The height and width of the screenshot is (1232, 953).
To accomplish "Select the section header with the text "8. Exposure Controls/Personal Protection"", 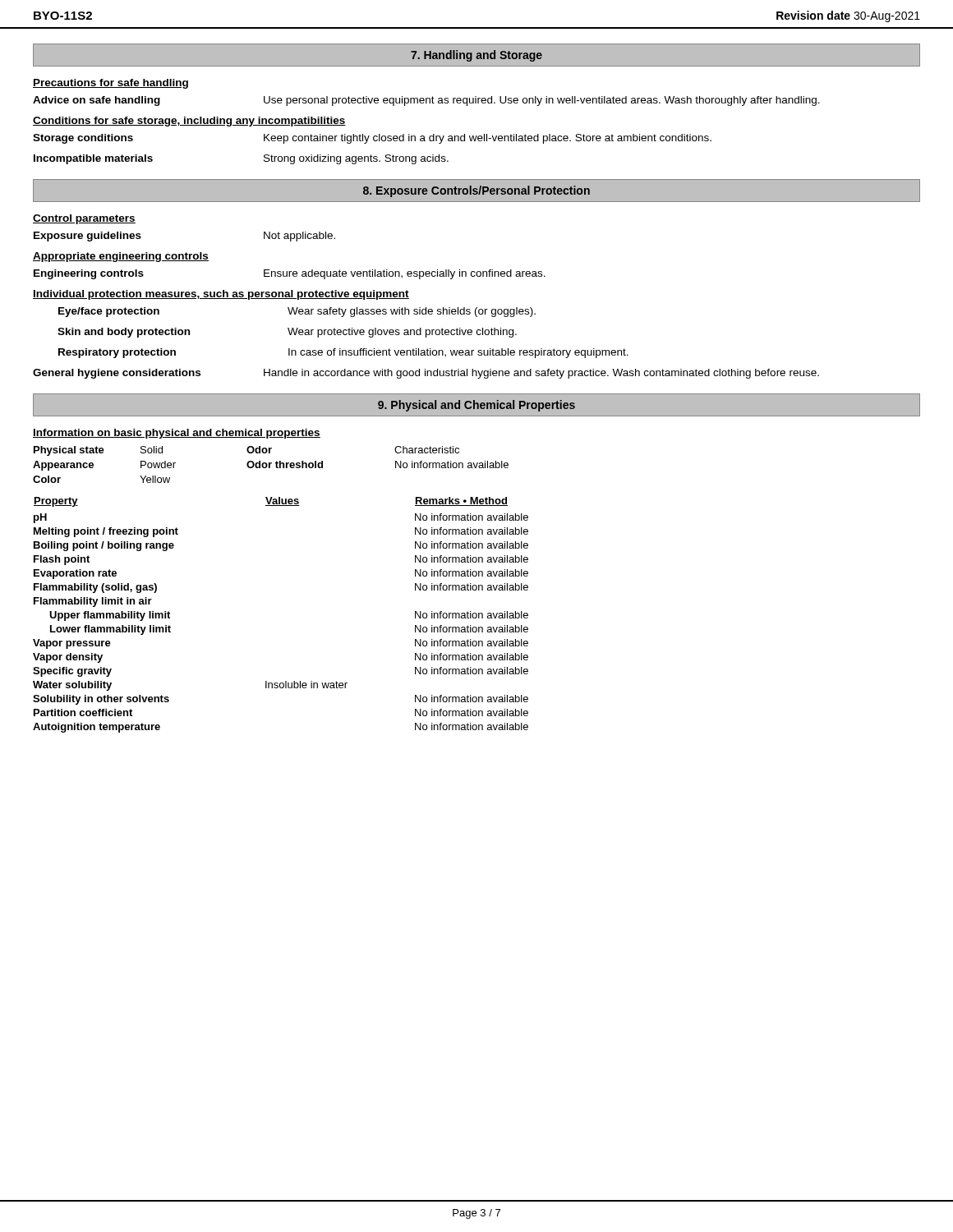I will 476,191.
